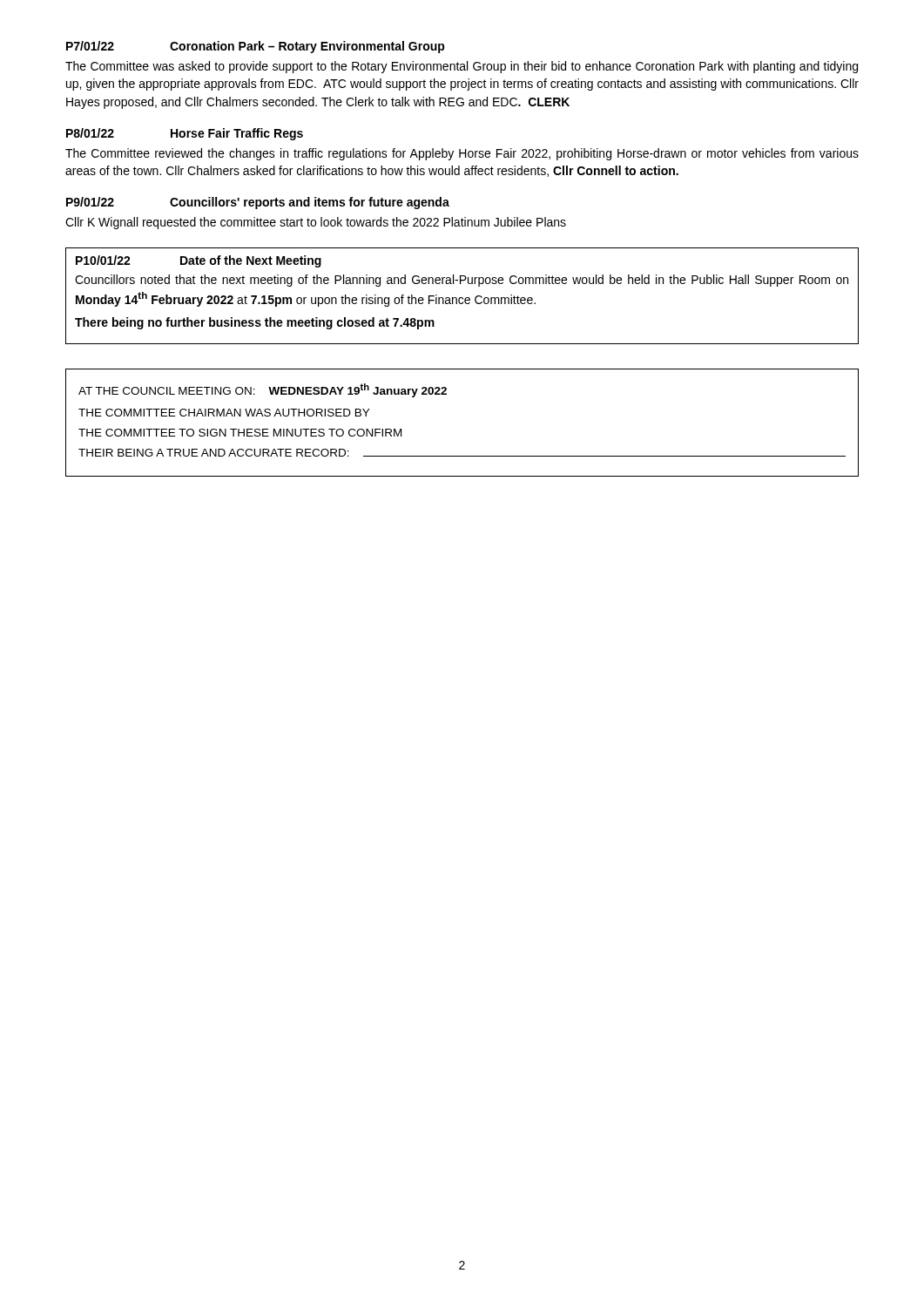Find the text block starting "Cllr K Wignall requested"
Image resolution: width=924 pixels, height=1307 pixels.
click(x=316, y=223)
